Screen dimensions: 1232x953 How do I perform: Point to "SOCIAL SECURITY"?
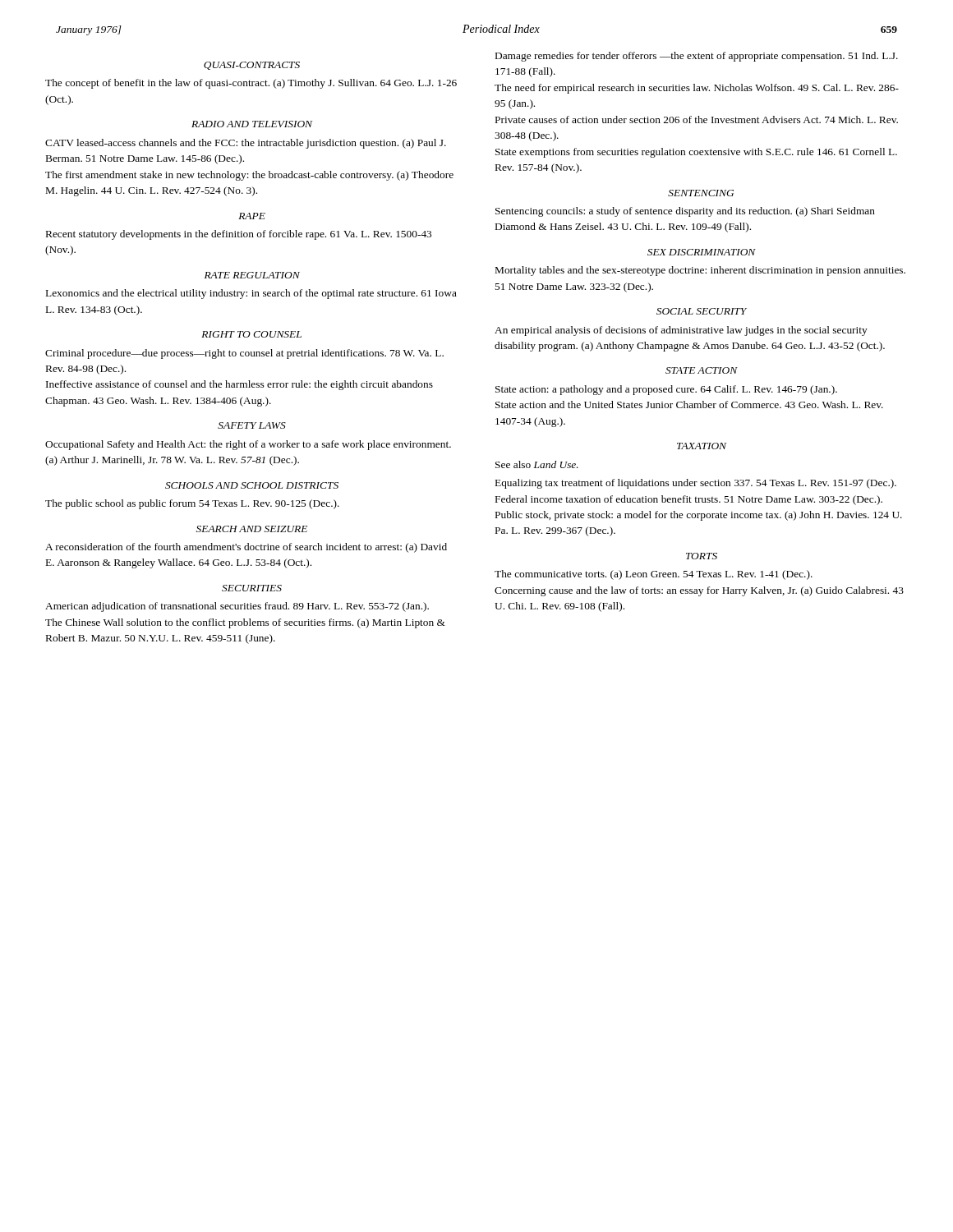pyautogui.click(x=701, y=311)
